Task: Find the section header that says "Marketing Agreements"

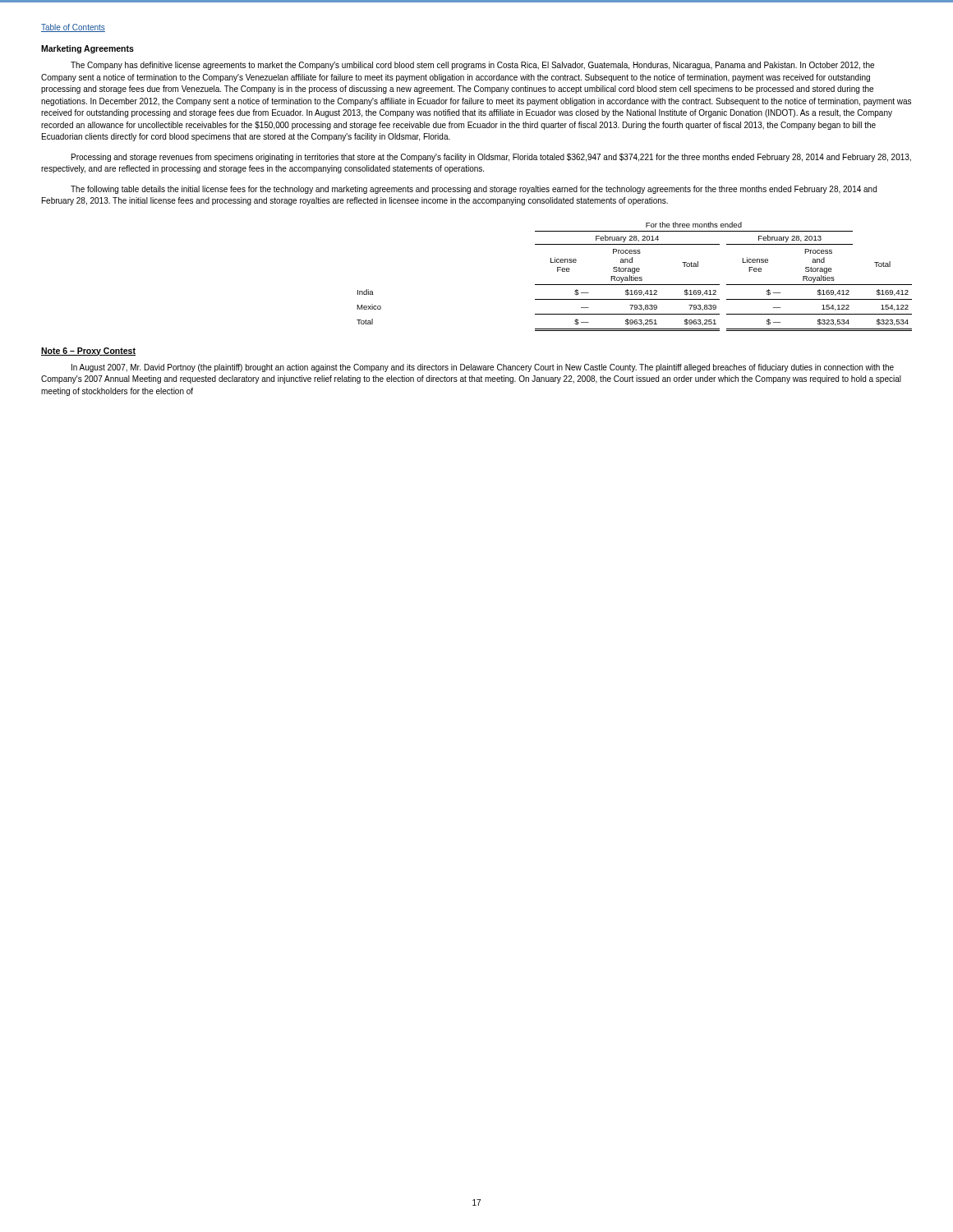Action: pos(87,48)
